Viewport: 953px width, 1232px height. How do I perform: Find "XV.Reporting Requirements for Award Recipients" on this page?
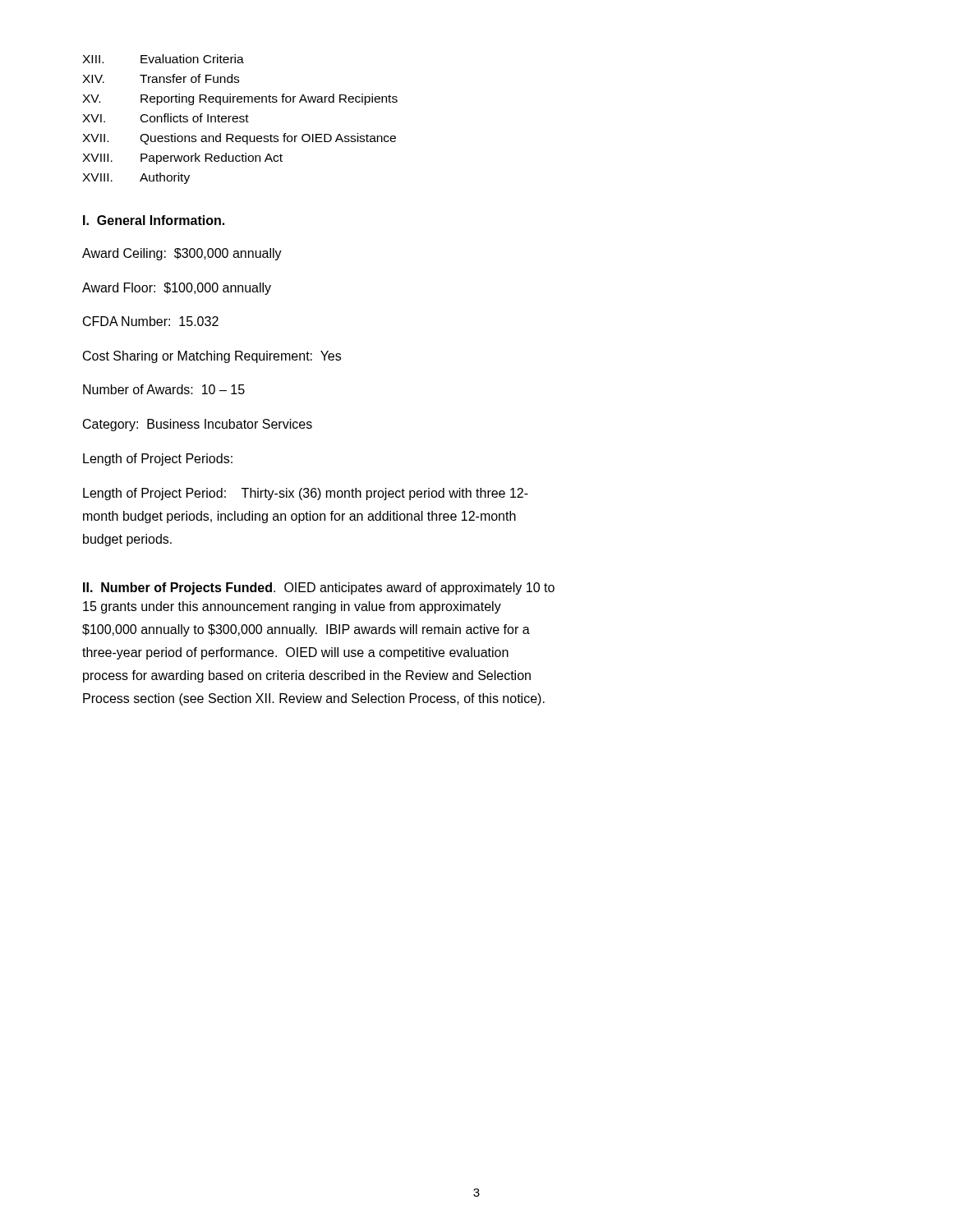pyautogui.click(x=240, y=99)
